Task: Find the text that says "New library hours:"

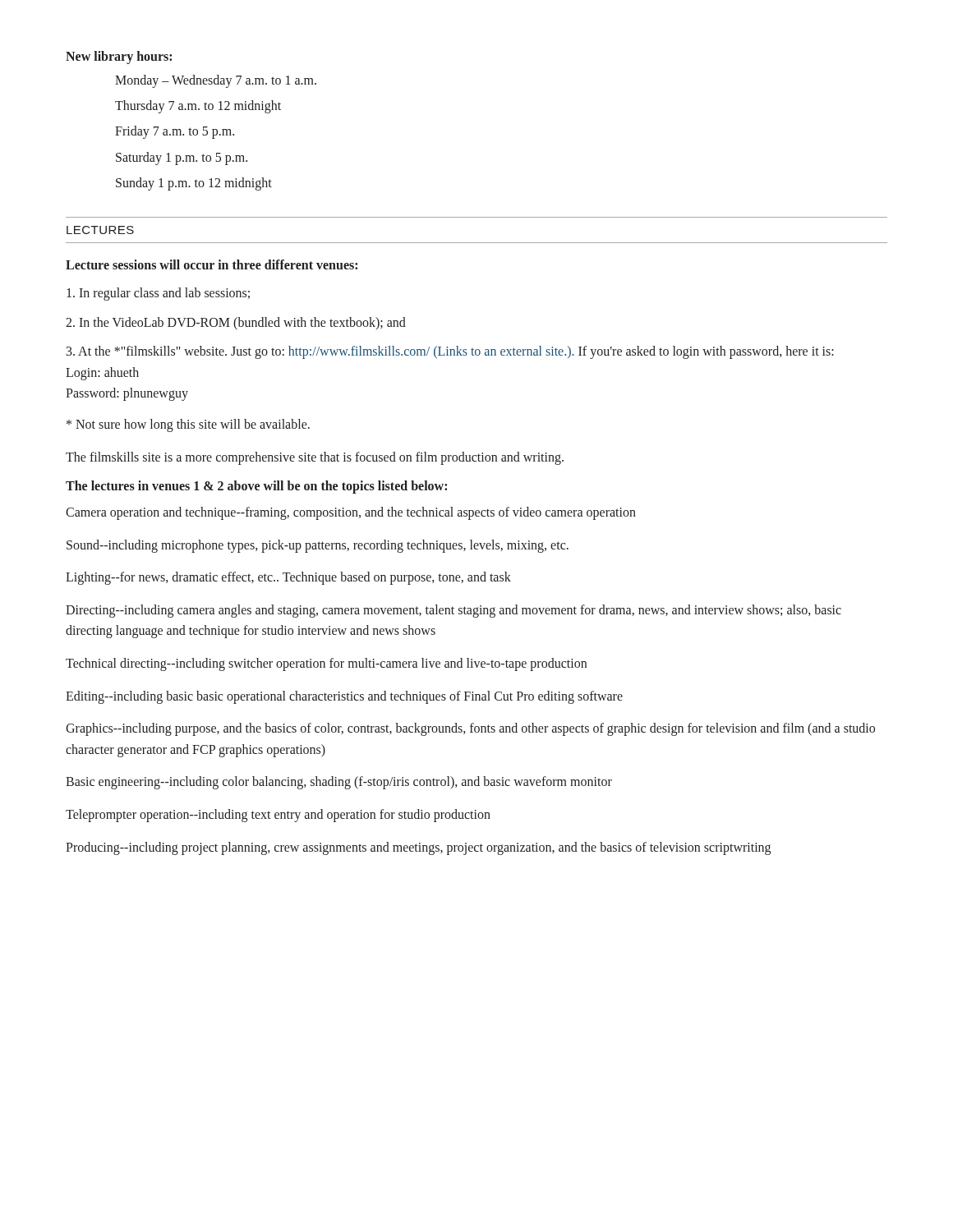Action: point(119,56)
